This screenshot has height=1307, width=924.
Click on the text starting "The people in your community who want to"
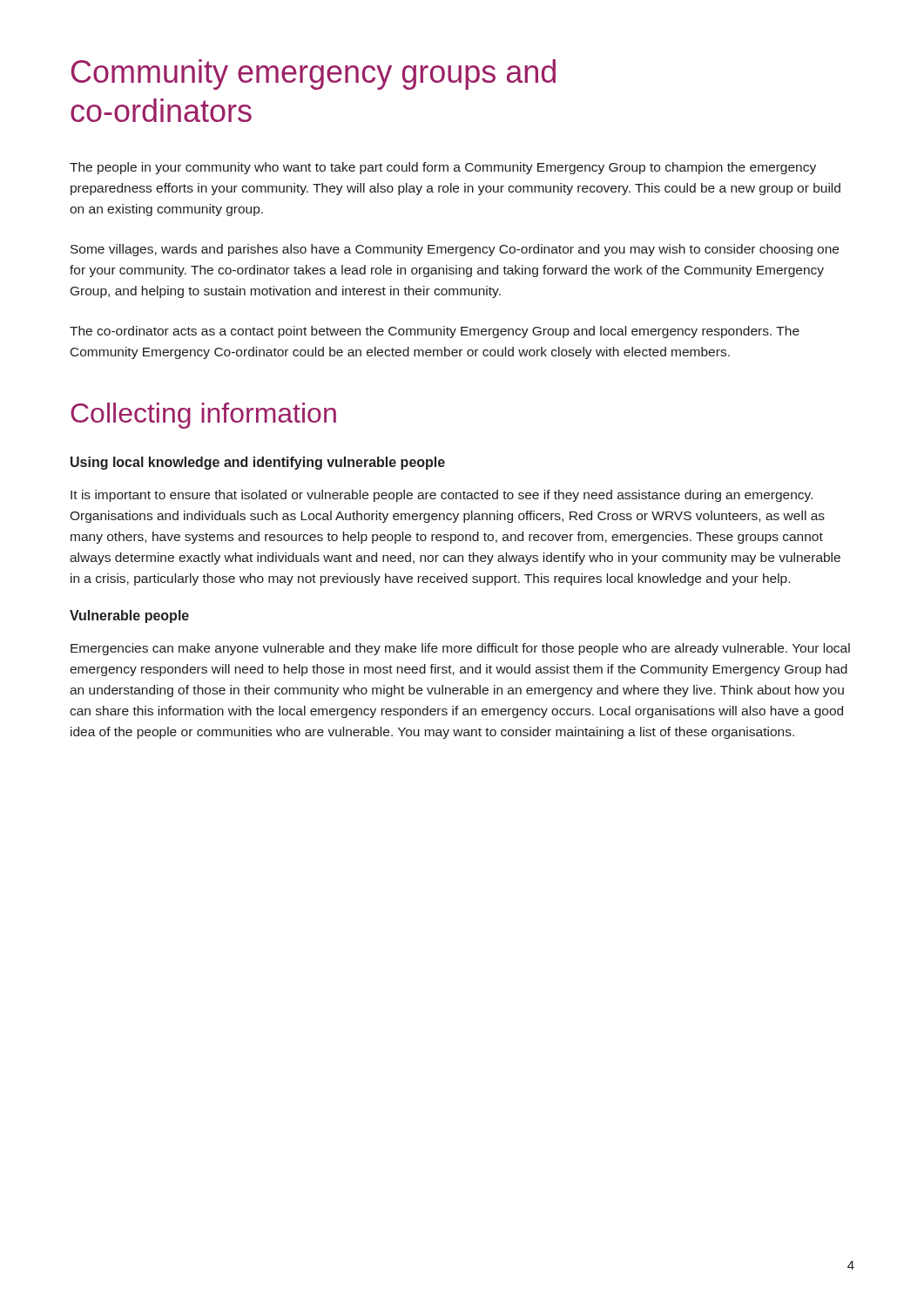(462, 188)
